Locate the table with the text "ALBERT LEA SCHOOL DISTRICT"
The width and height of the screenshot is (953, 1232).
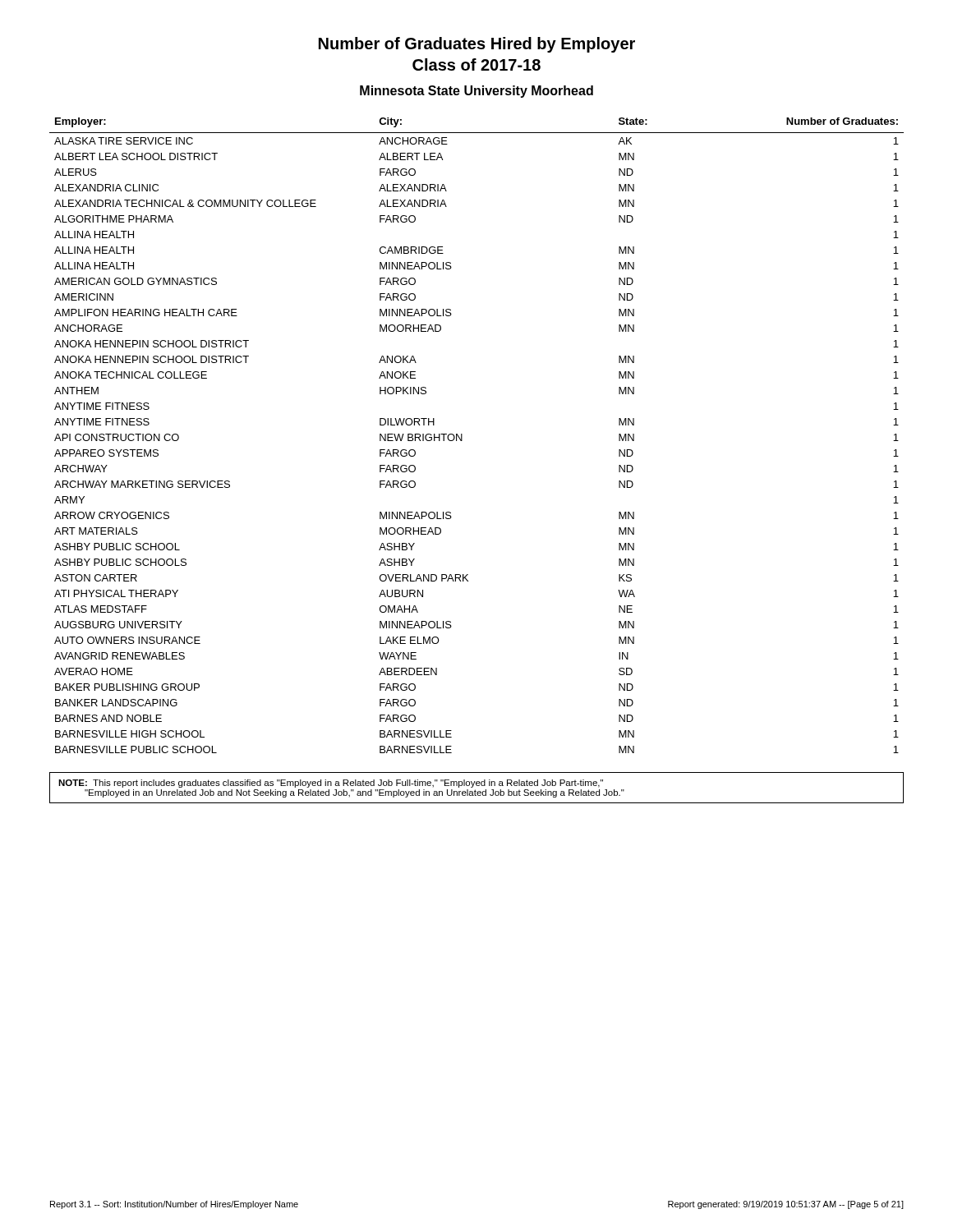click(x=476, y=435)
